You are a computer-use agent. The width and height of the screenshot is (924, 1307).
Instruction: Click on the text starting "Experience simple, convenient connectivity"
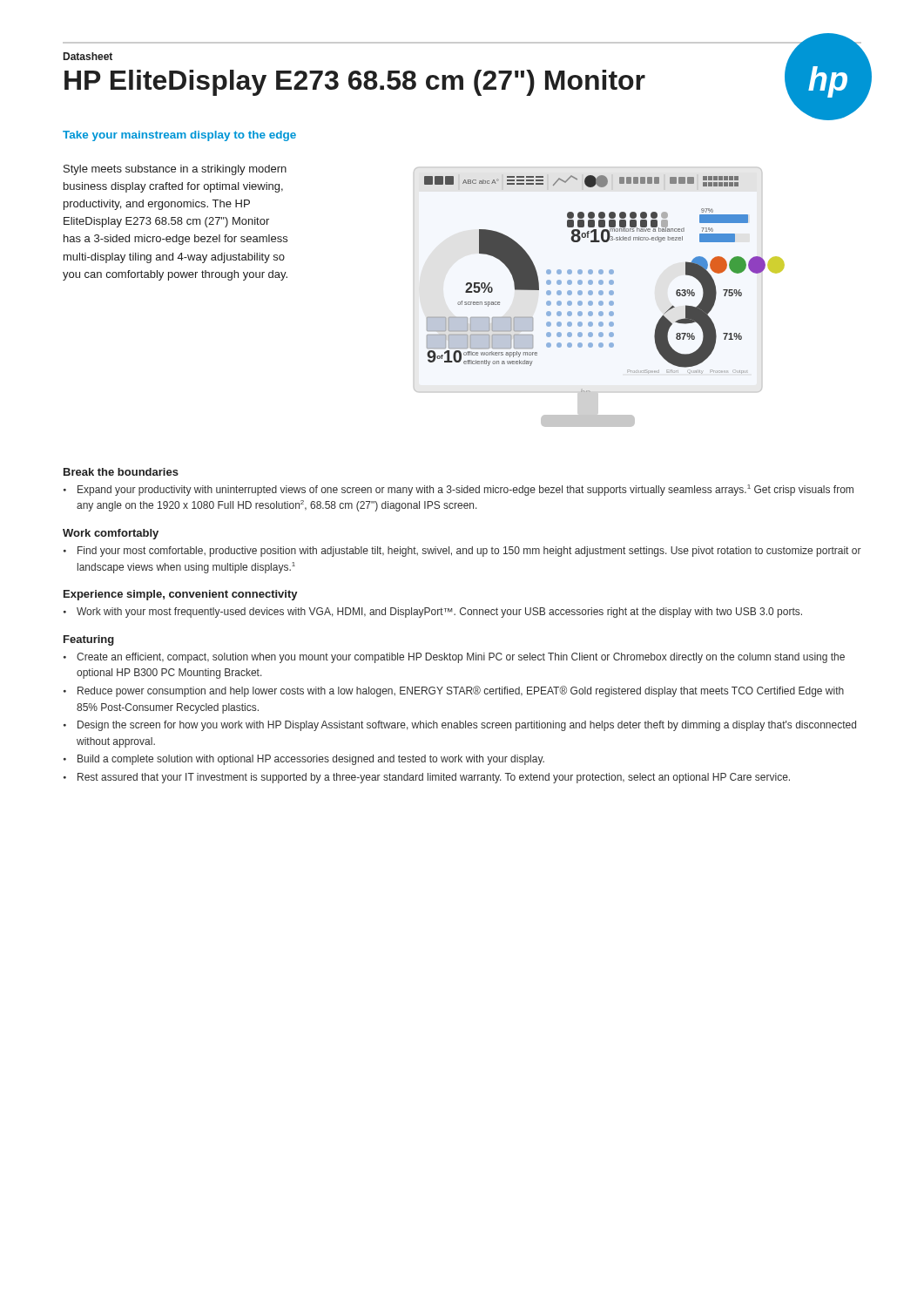tap(180, 594)
